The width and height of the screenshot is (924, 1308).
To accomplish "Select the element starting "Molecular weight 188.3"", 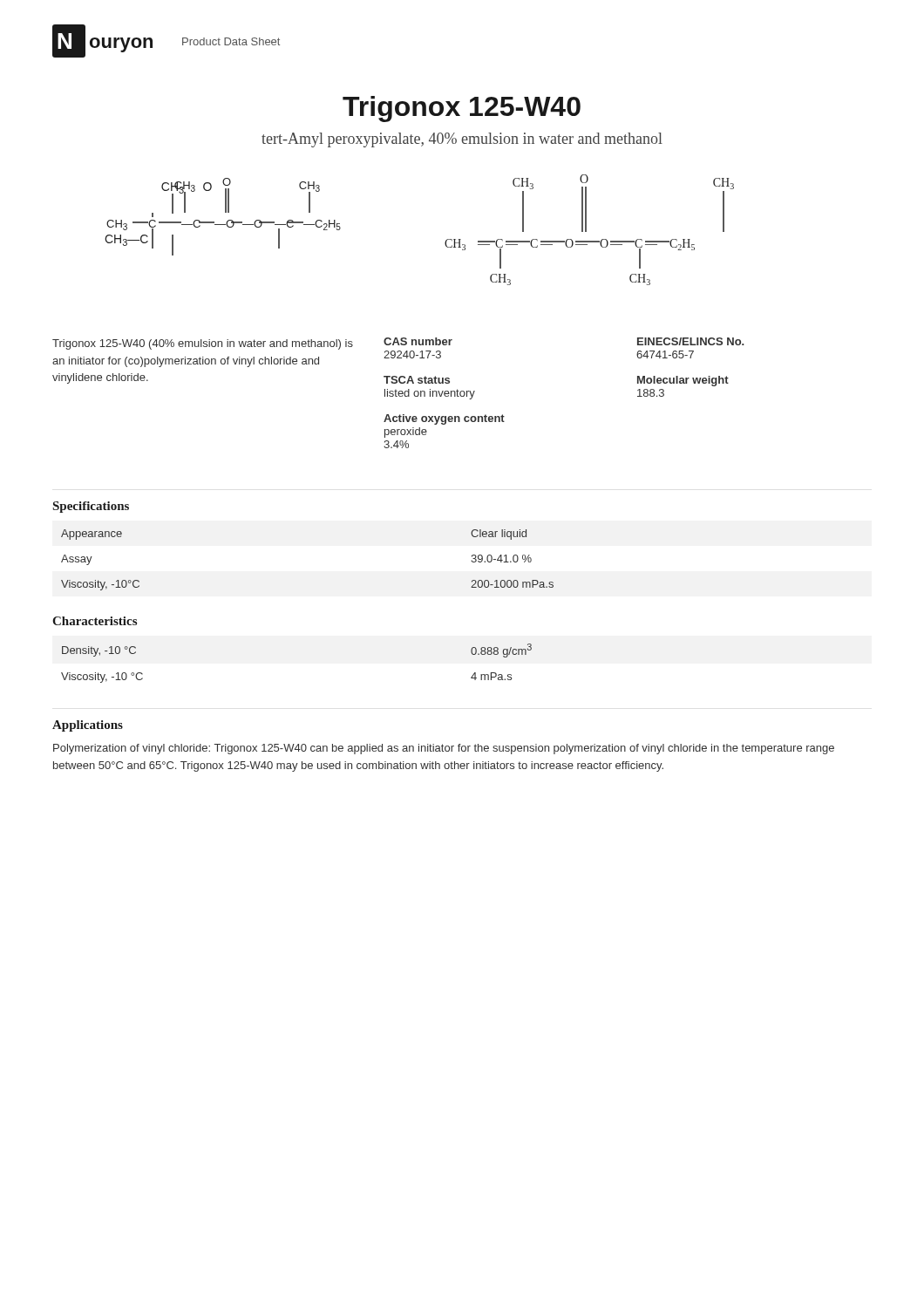I will point(683,381).
